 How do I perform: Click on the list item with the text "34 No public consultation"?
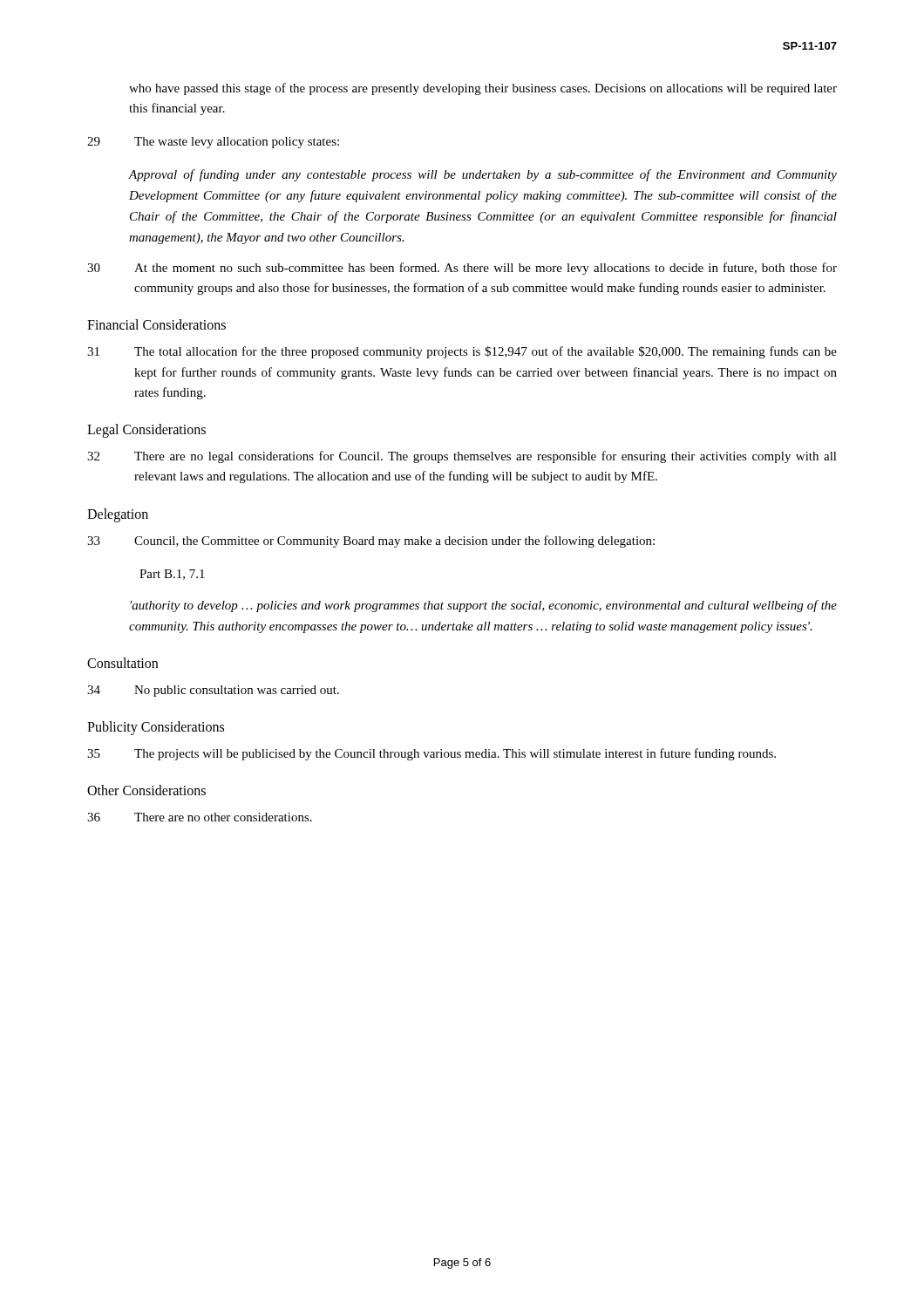tap(213, 691)
